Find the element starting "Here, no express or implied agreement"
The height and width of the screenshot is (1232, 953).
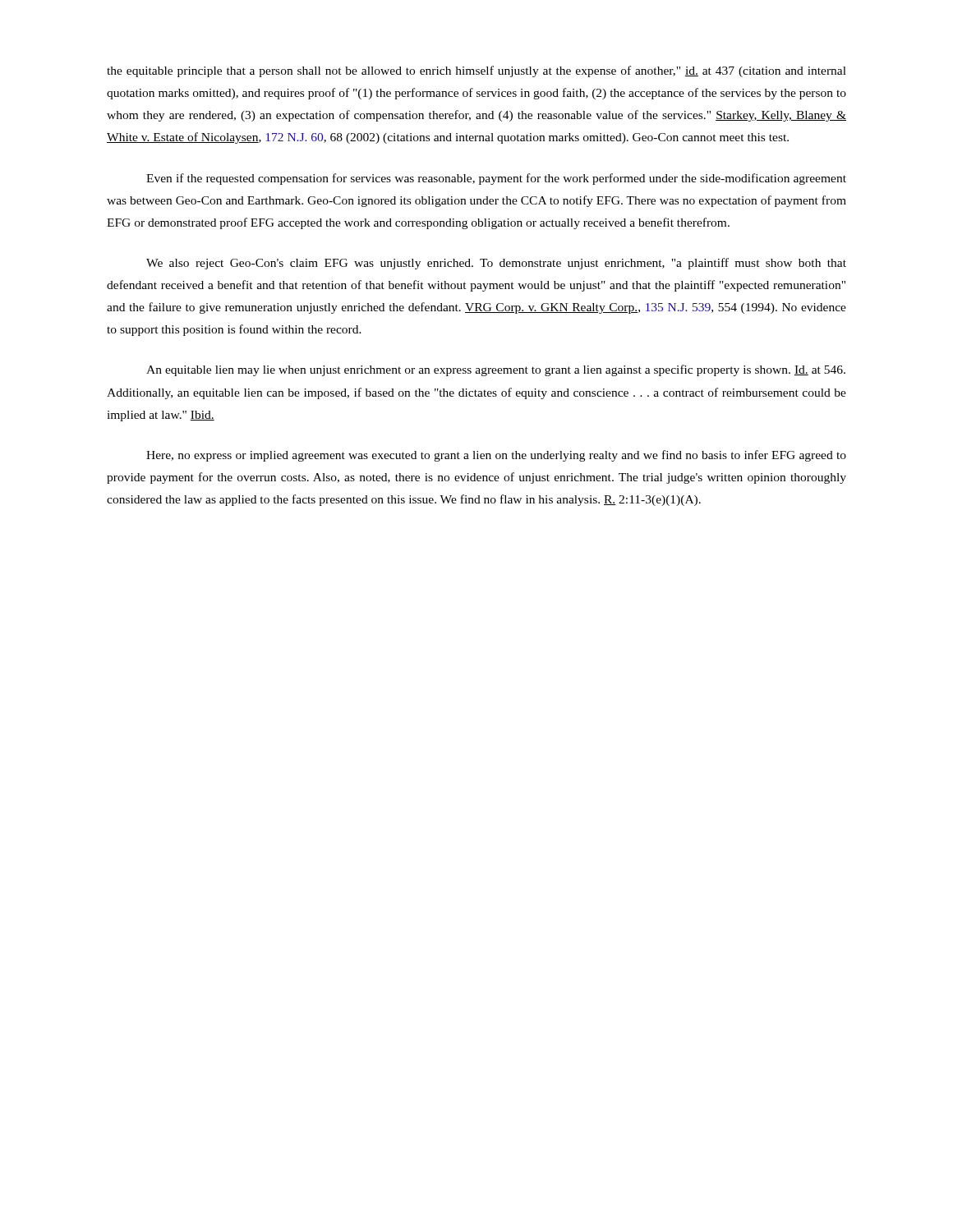pos(476,477)
